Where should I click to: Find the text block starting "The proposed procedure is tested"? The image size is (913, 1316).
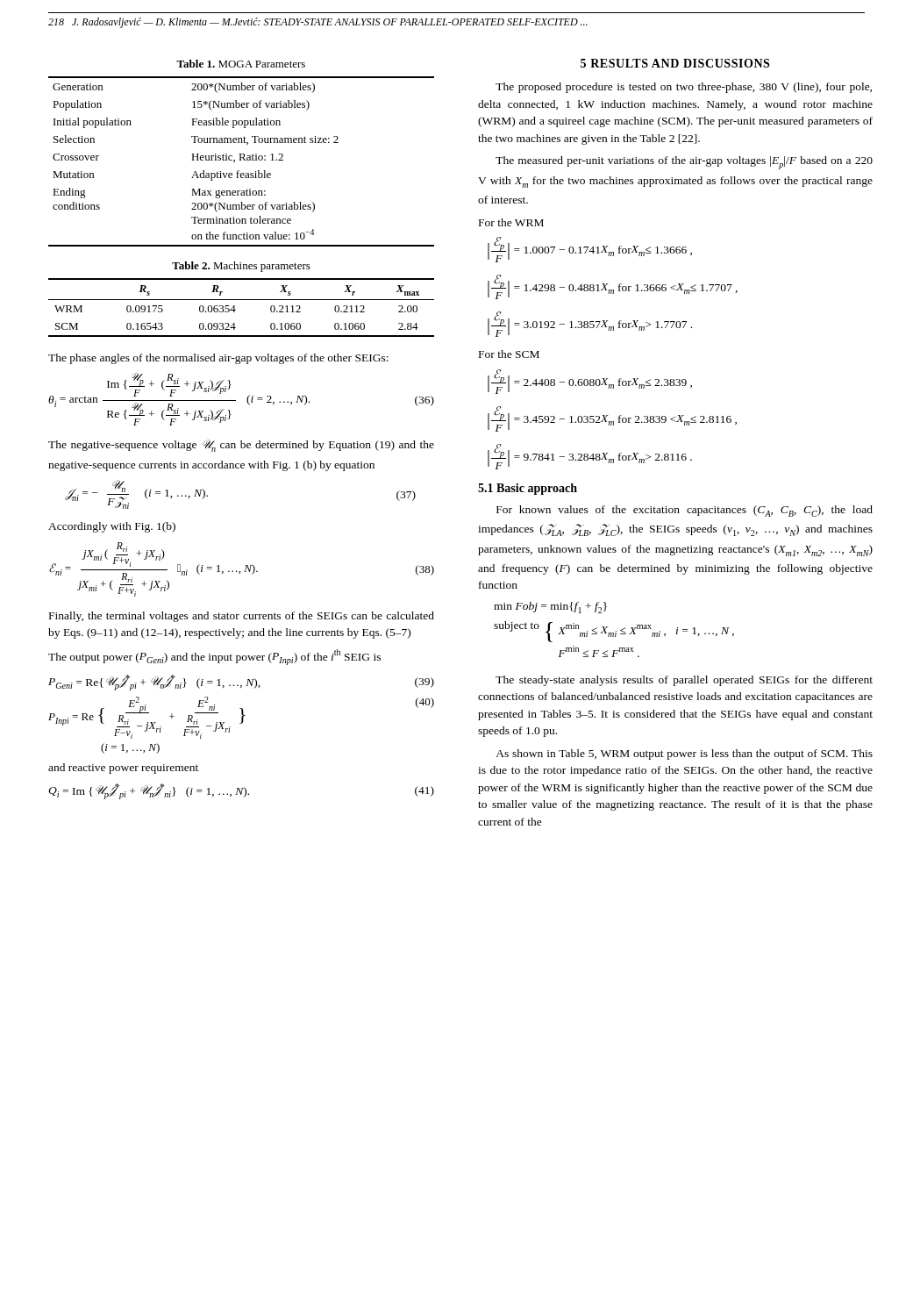click(x=675, y=112)
